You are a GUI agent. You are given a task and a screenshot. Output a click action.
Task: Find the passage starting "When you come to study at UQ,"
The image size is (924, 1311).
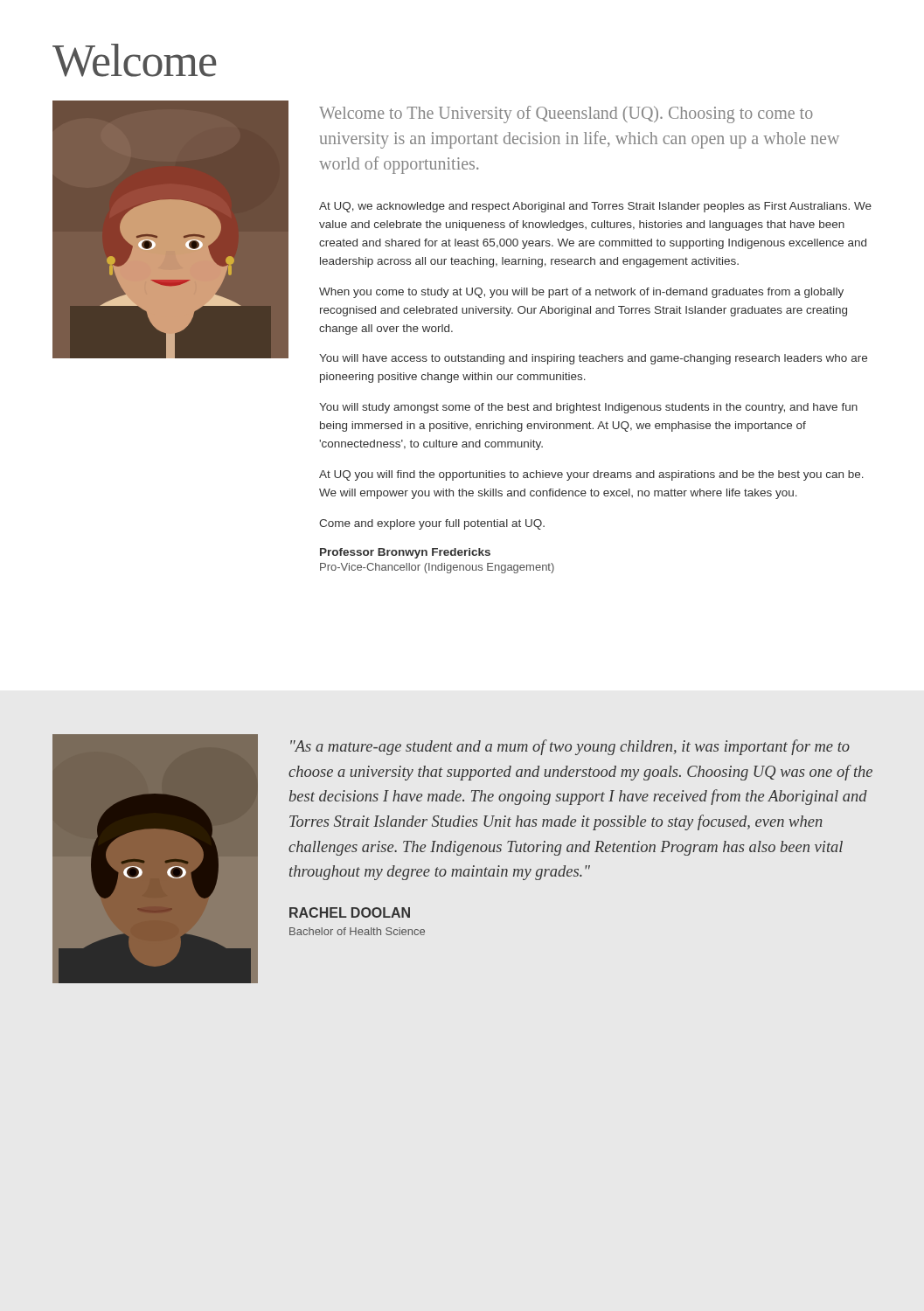[584, 309]
